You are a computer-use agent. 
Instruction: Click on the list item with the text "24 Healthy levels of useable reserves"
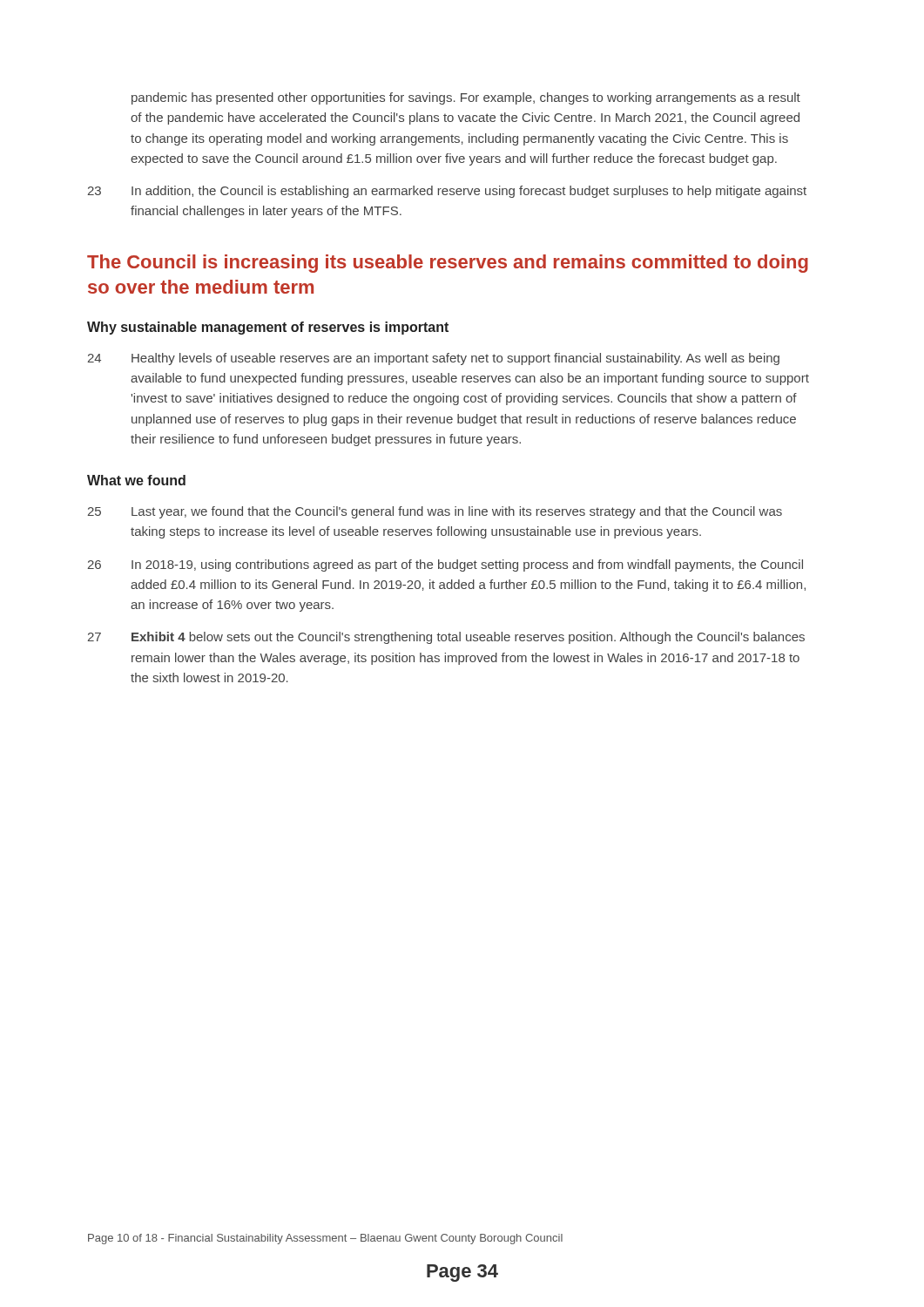449,398
